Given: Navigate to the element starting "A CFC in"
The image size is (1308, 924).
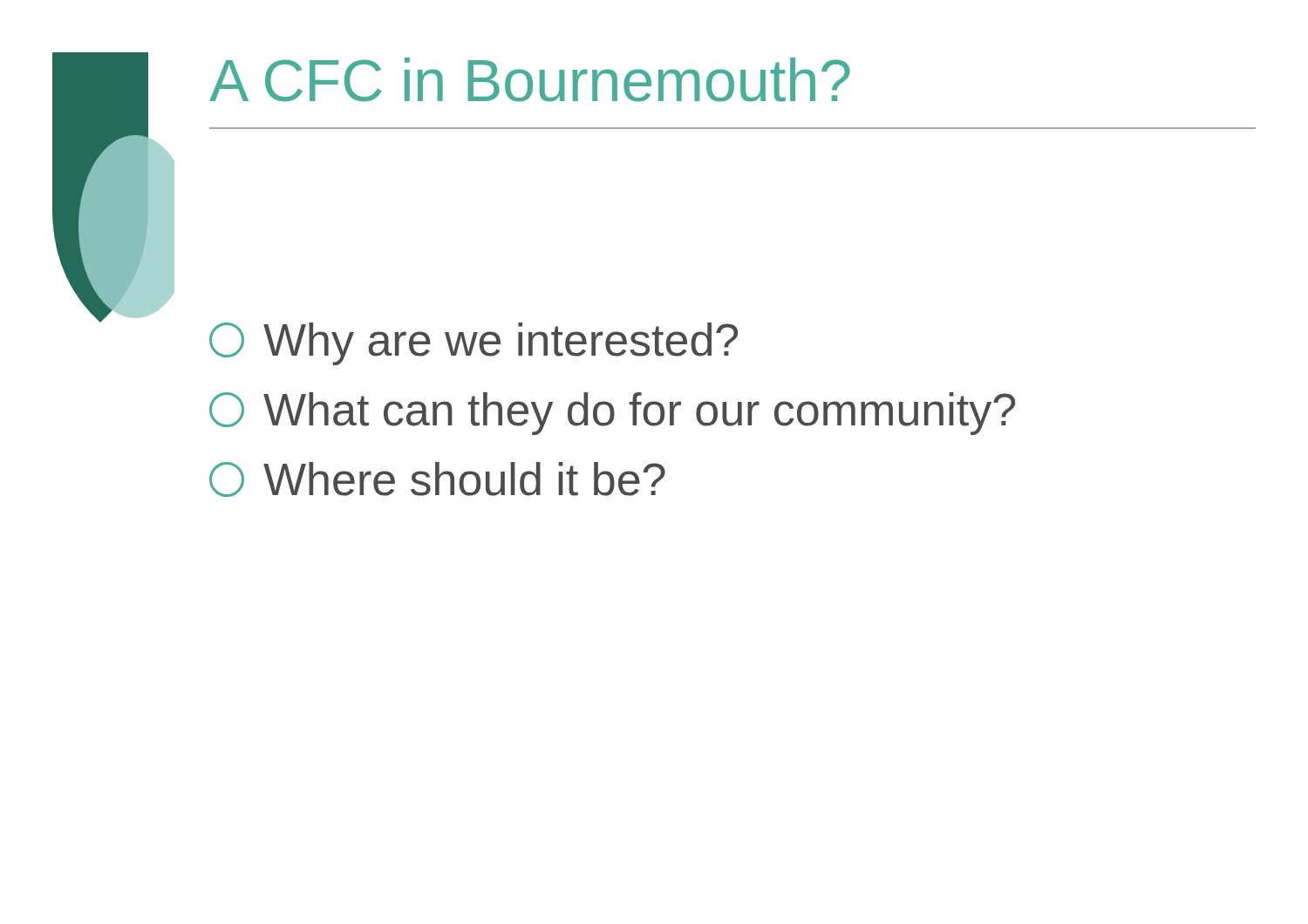Looking at the screenshot, I should pos(732,88).
